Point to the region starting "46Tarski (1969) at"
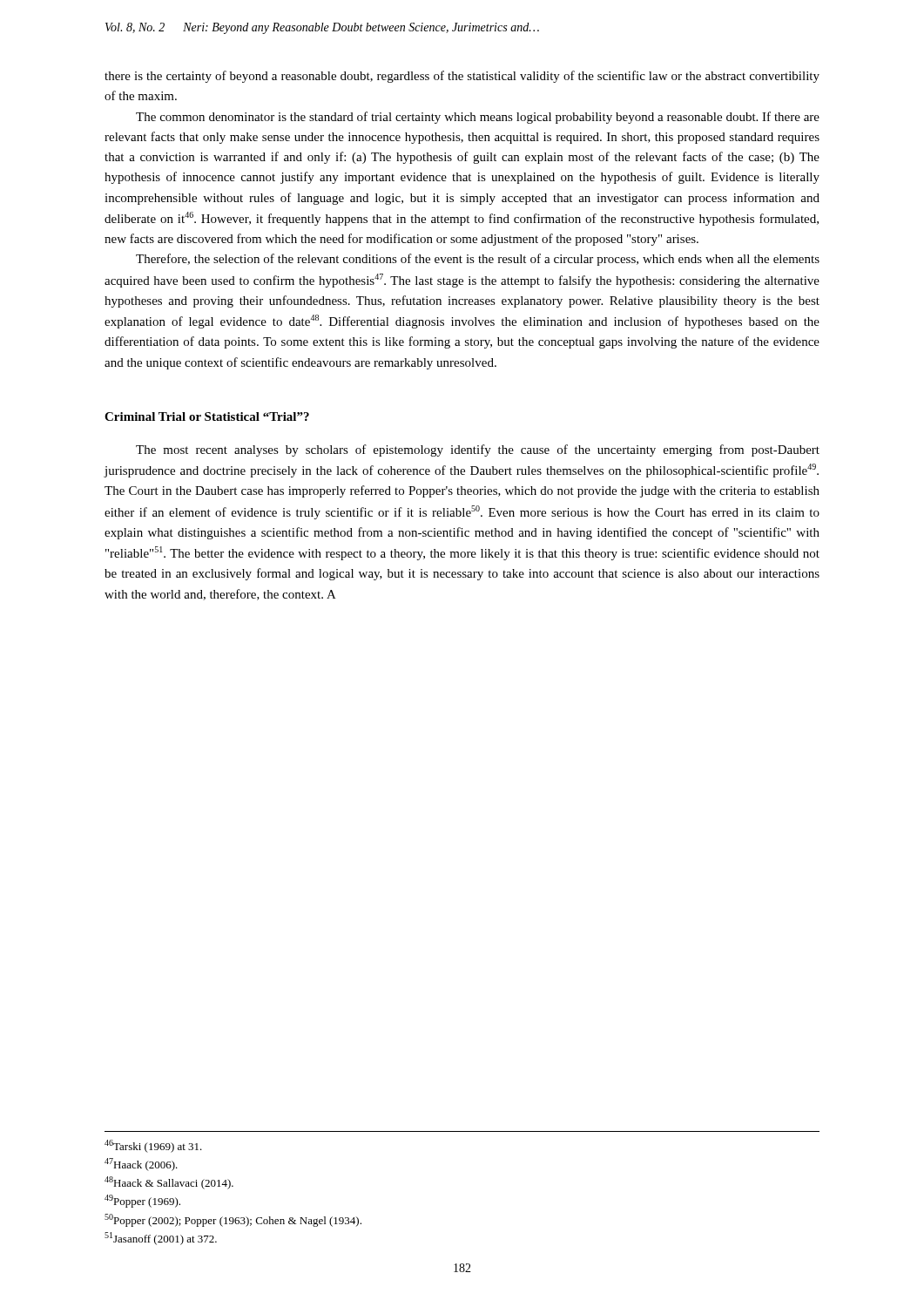924x1307 pixels. coord(153,1145)
